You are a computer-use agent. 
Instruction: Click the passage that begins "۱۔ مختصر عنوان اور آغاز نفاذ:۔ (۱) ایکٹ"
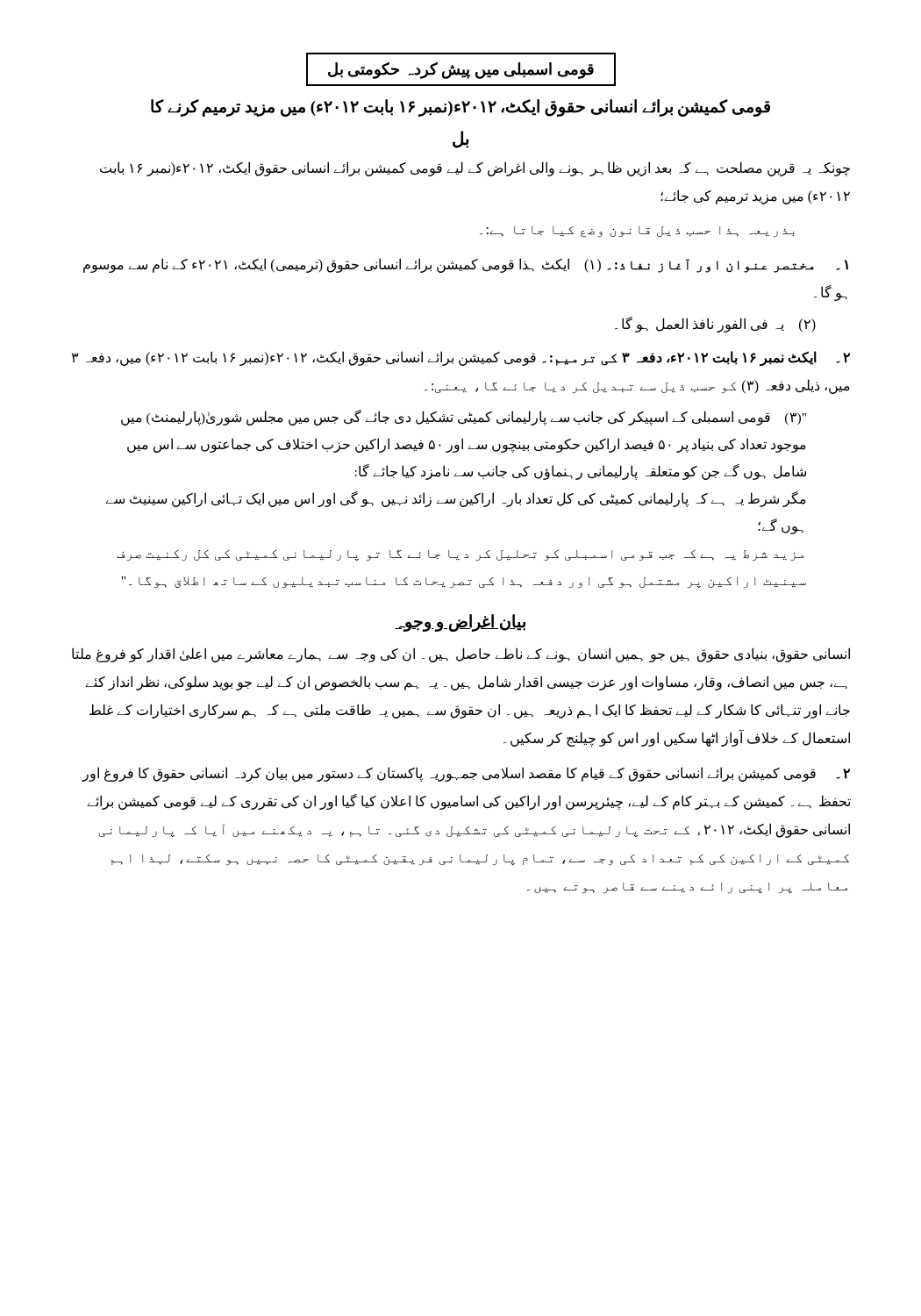[x=467, y=279]
